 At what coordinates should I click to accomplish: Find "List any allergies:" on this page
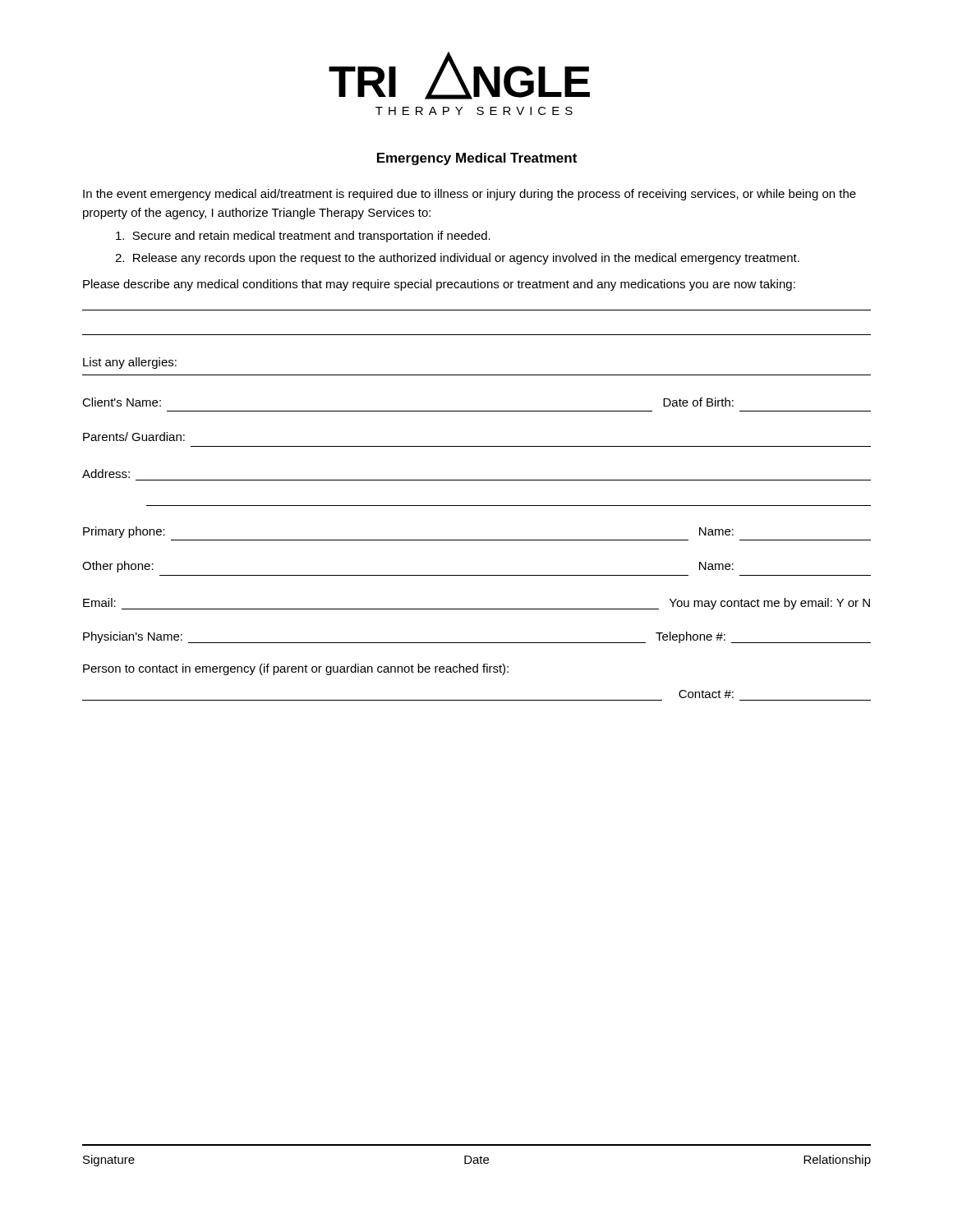[130, 361]
